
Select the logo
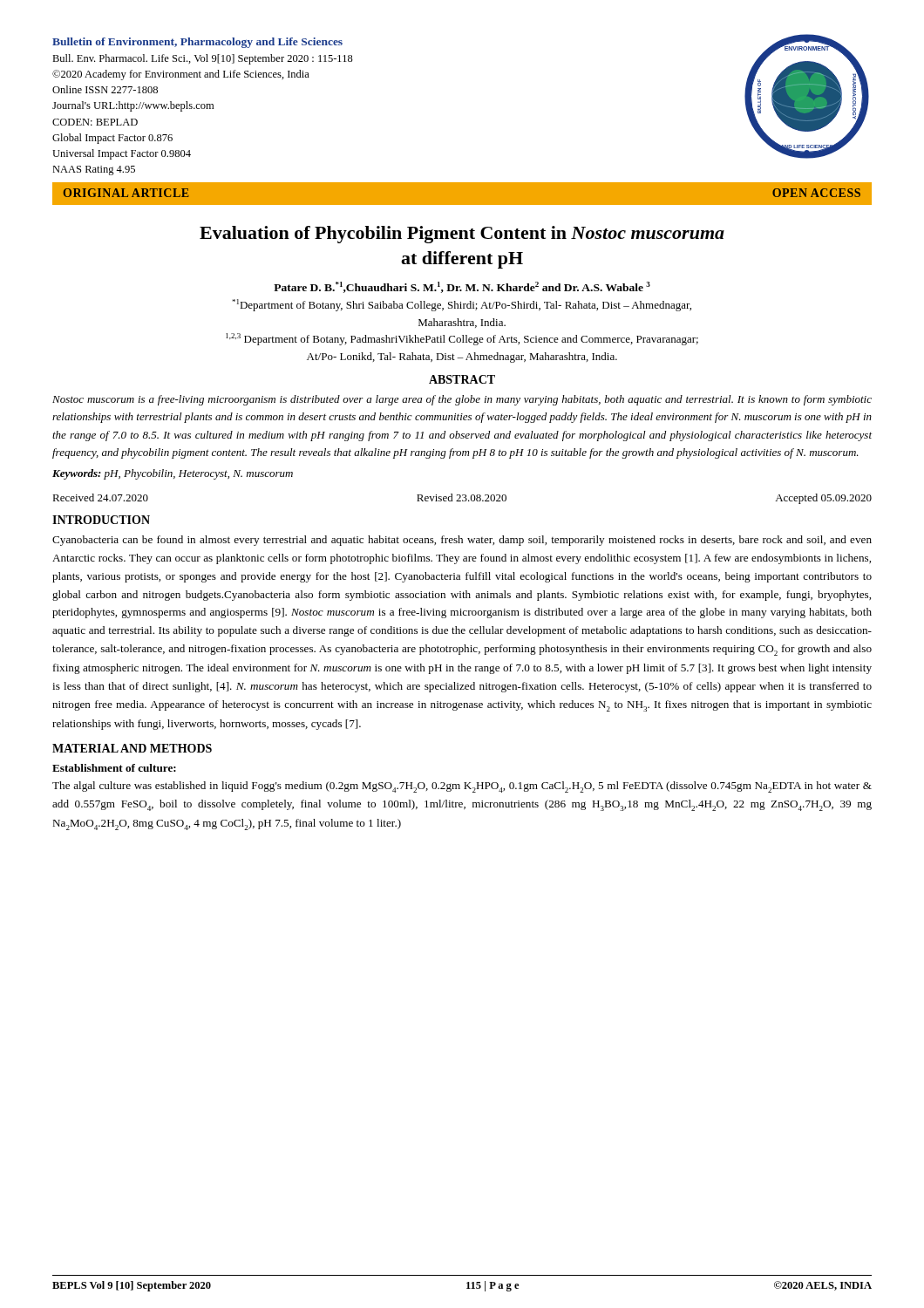coord(806,96)
